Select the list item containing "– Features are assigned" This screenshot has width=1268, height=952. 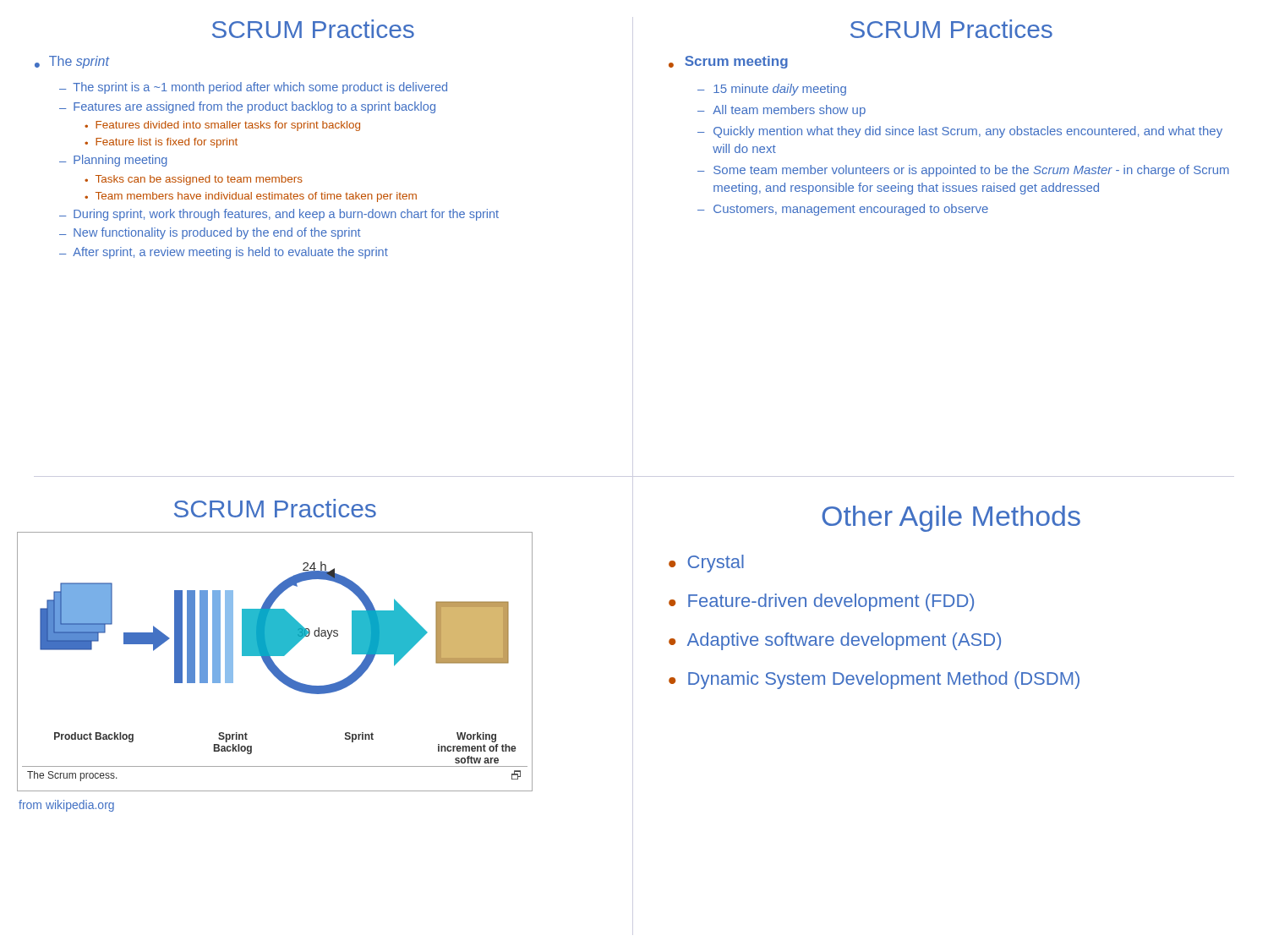pyautogui.click(x=248, y=107)
